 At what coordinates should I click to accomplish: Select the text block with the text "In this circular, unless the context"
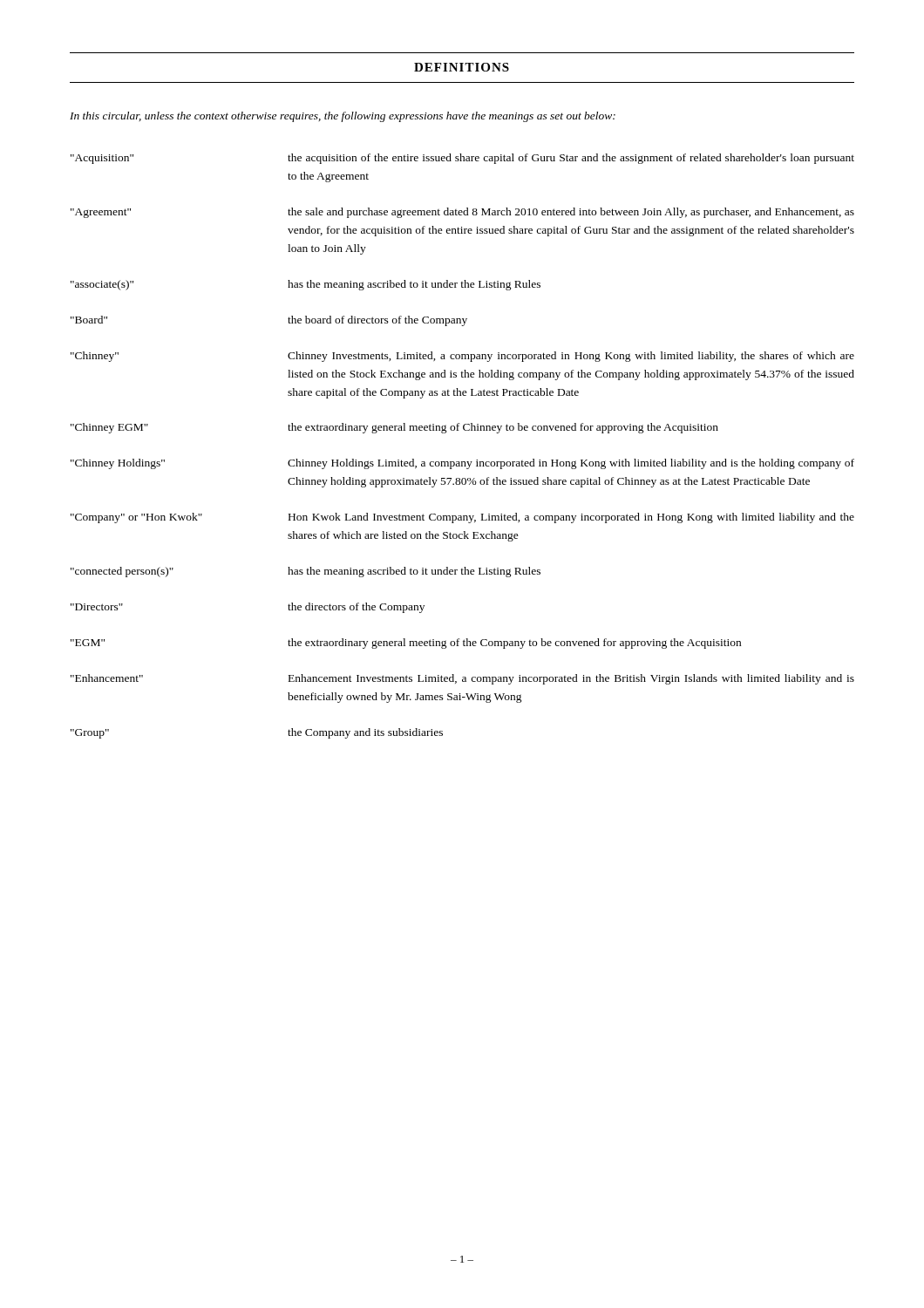(343, 115)
